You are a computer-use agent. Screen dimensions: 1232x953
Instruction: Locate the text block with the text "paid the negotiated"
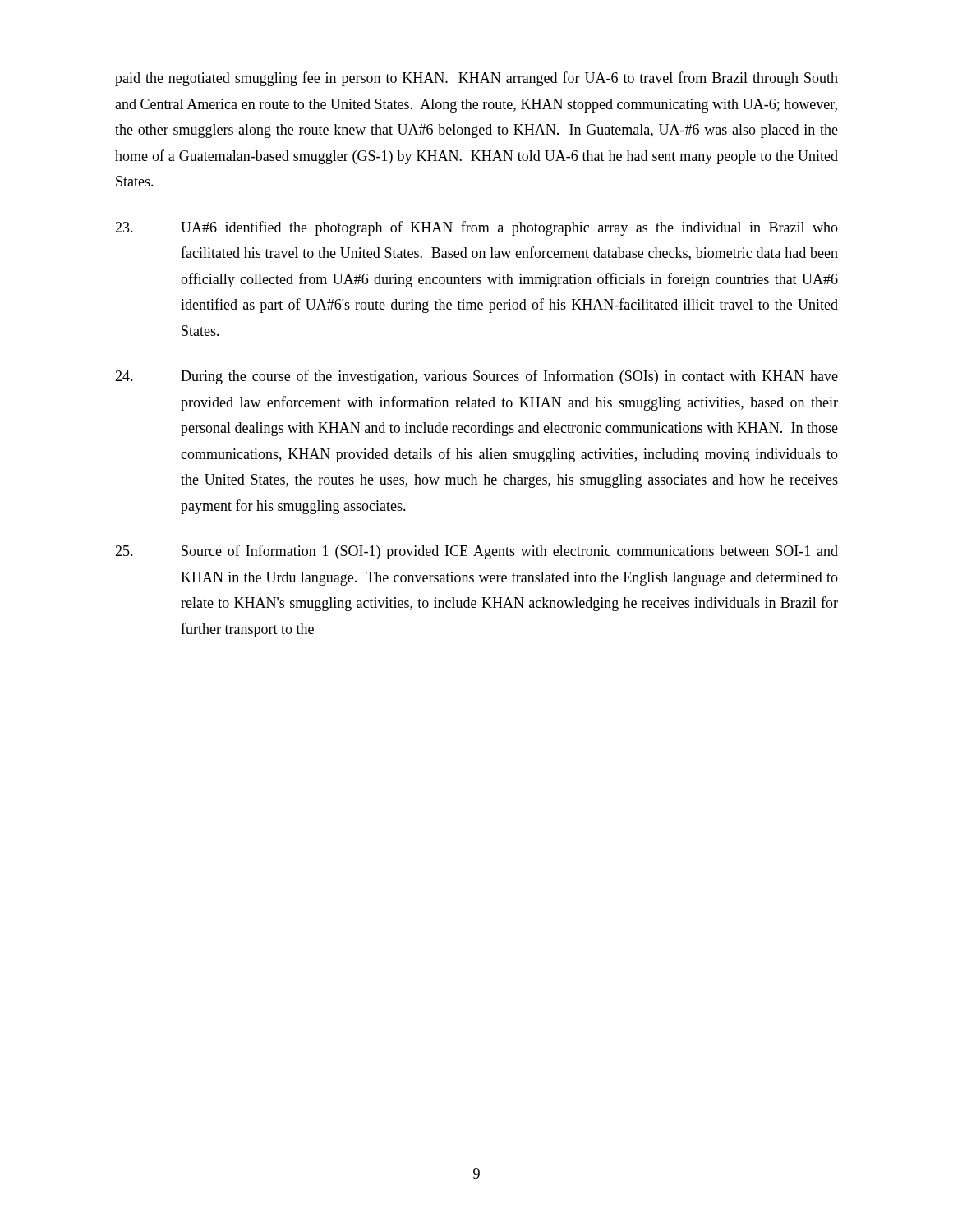click(x=476, y=130)
